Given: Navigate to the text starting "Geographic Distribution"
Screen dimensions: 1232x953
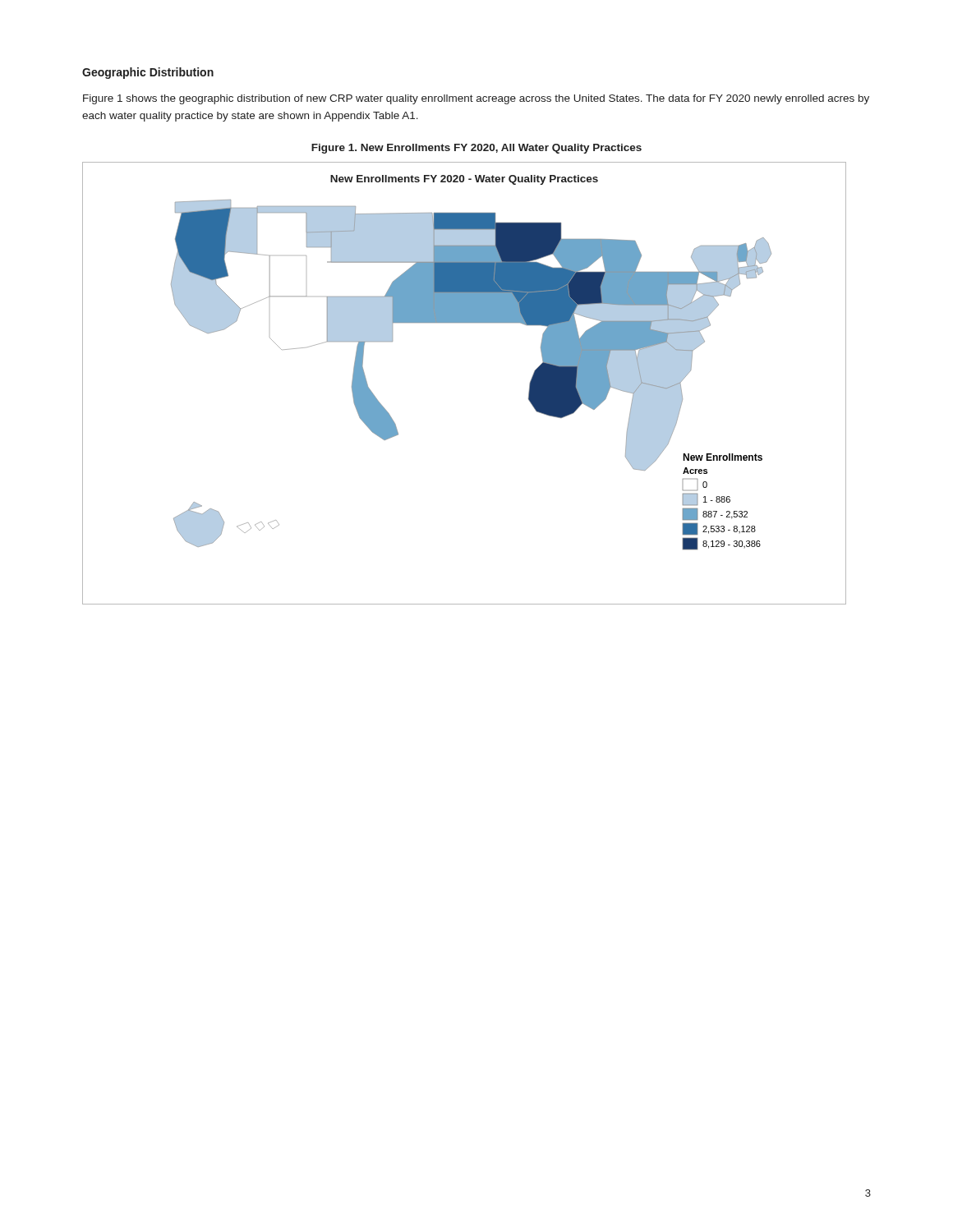Looking at the screenshot, I should click(x=148, y=72).
